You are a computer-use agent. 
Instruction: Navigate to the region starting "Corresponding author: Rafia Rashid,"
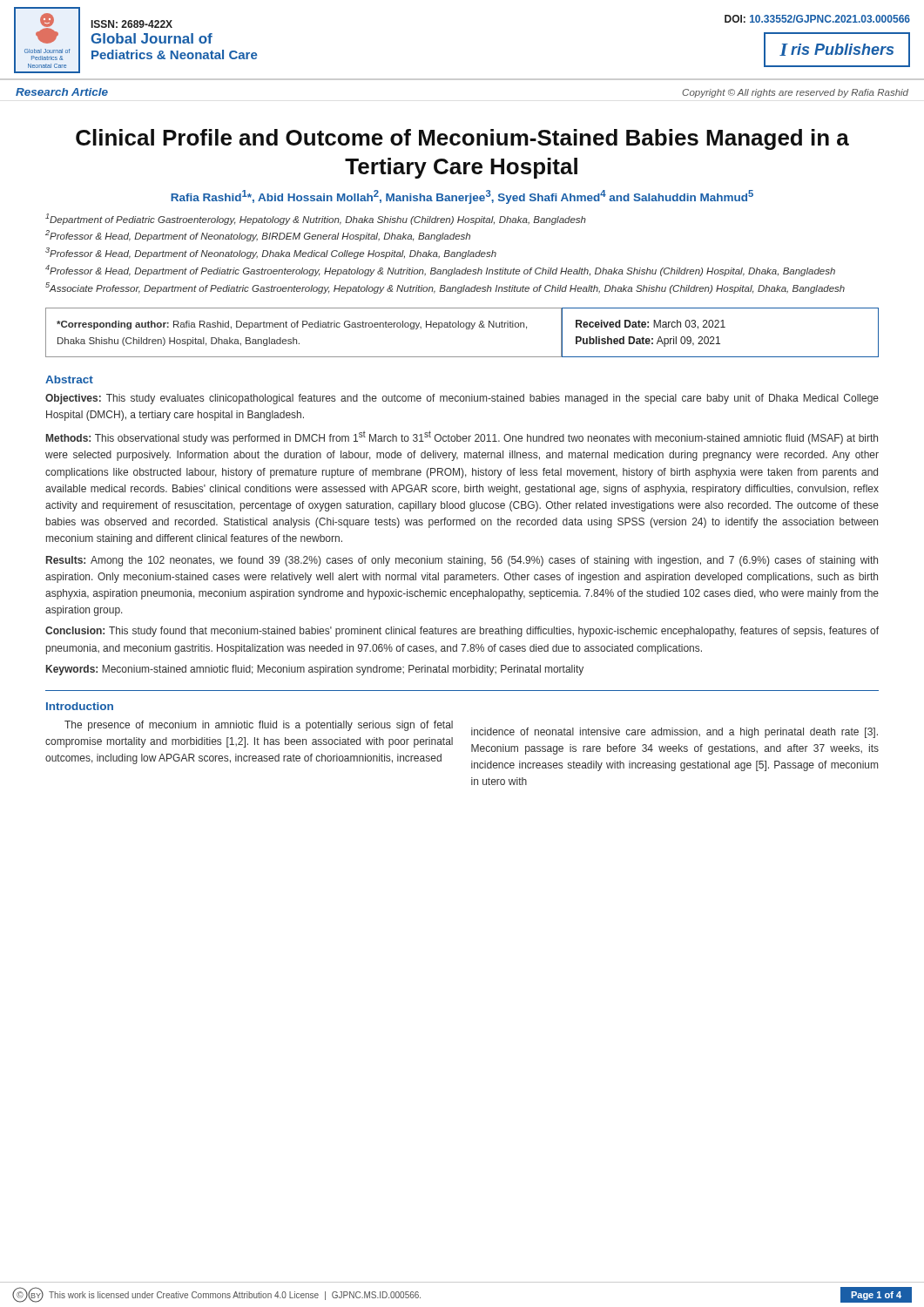pyautogui.click(x=292, y=332)
